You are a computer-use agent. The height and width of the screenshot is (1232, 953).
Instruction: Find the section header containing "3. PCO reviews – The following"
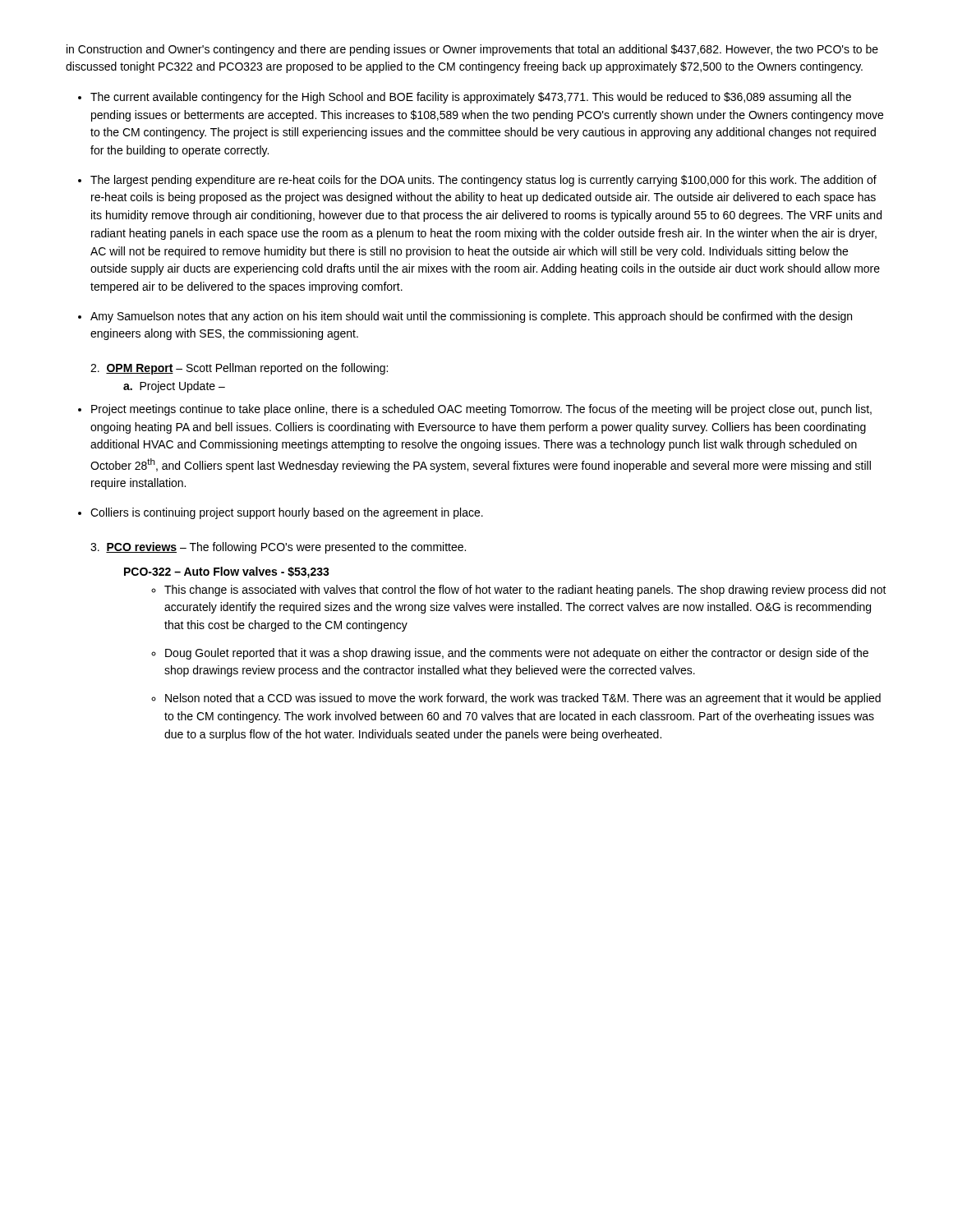click(x=279, y=547)
